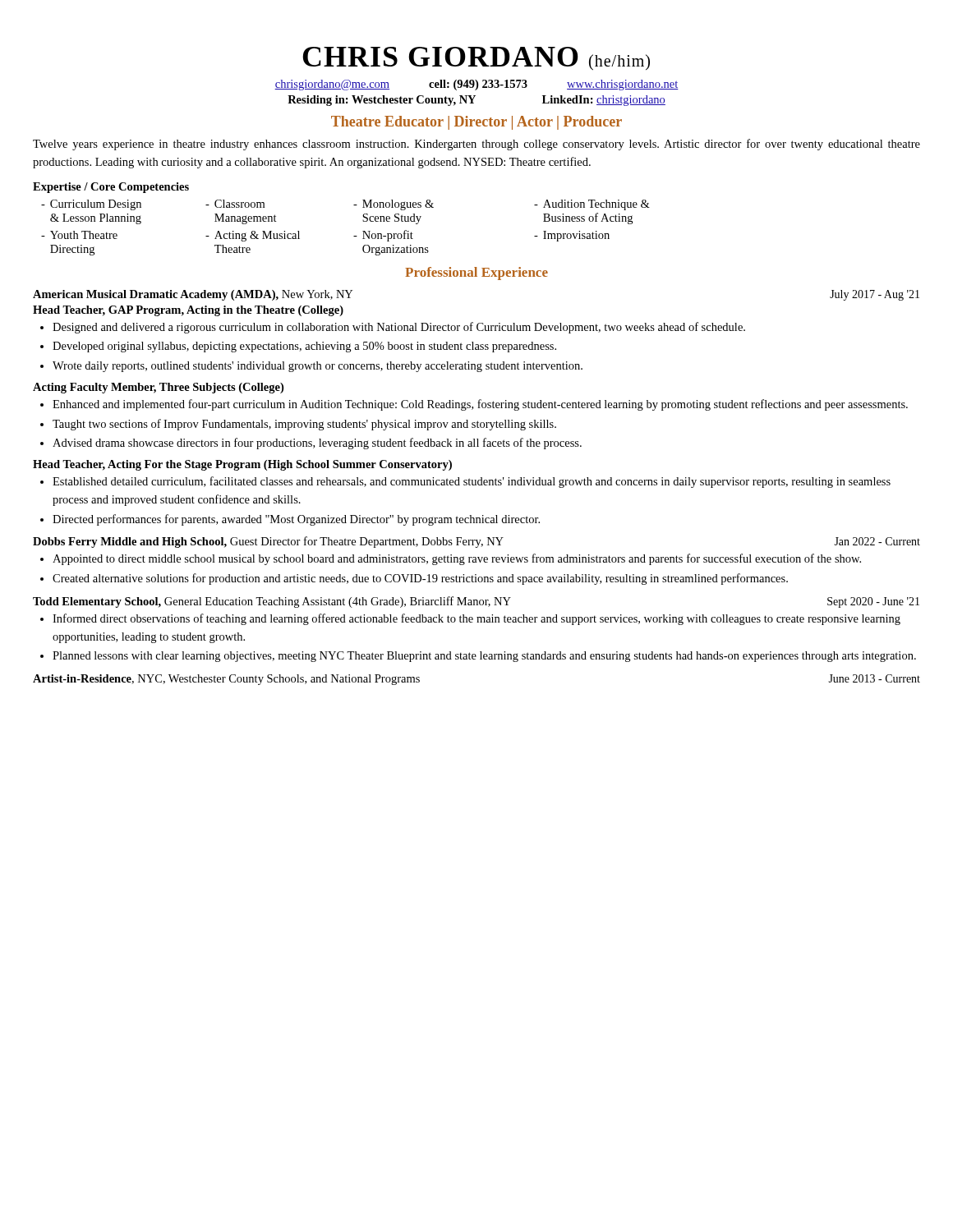
Task: Click on the text block containing "American Musical Dramatic Academy (AMDA),"
Action: (476, 408)
